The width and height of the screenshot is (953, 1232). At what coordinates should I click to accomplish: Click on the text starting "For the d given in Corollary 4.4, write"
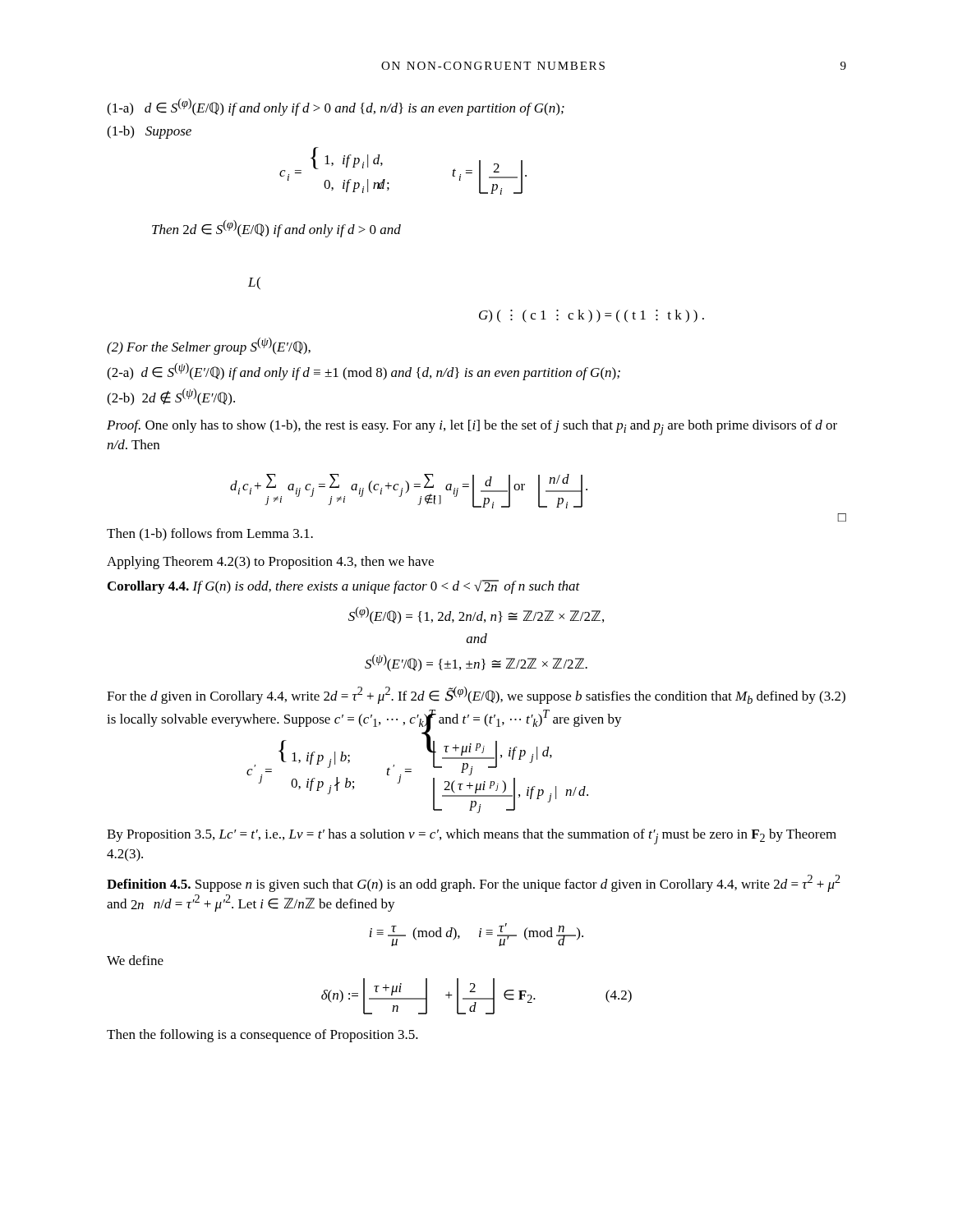(476, 707)
